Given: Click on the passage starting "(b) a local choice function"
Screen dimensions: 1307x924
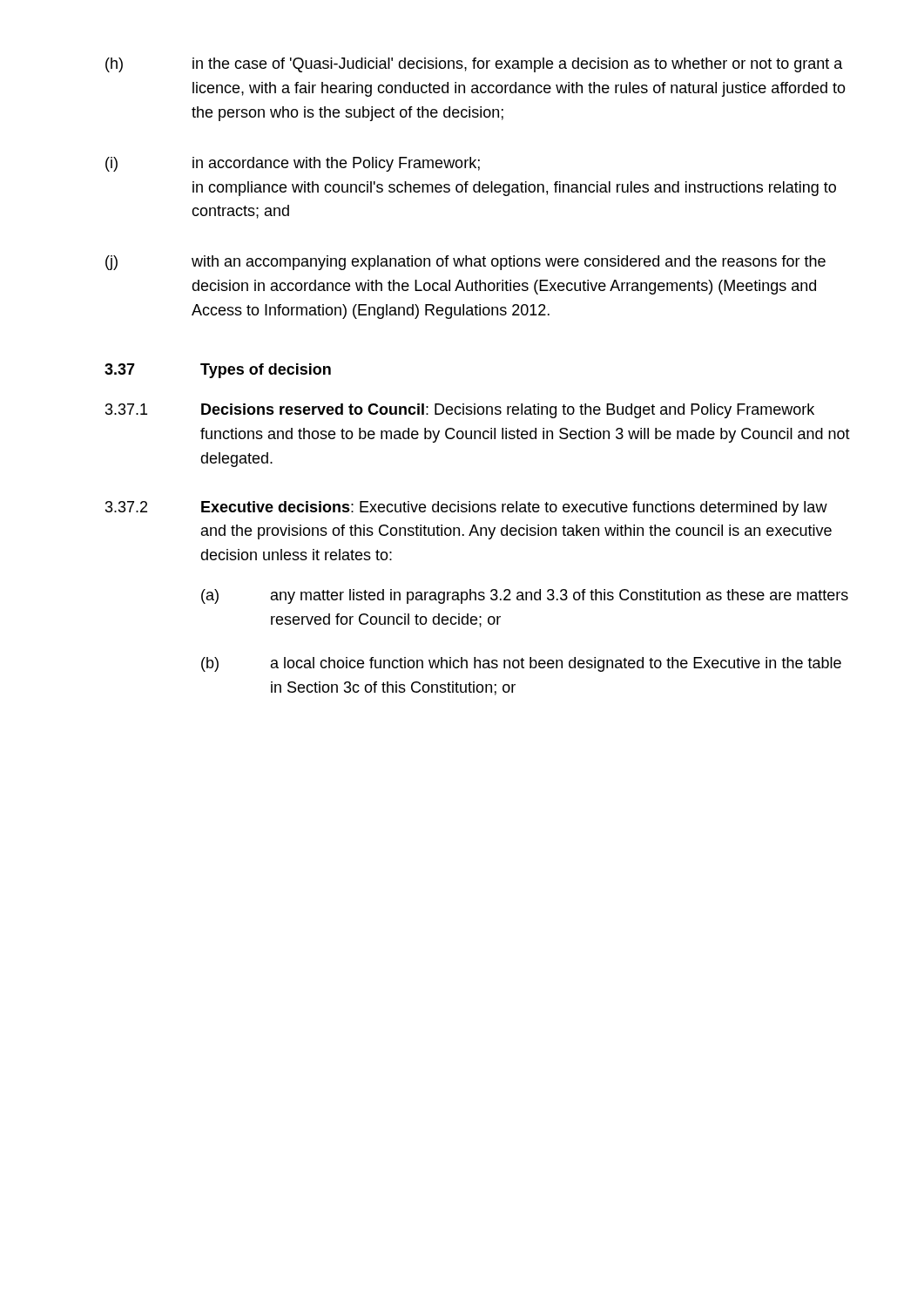Looking at the screenshot, I should click(527, 676).
